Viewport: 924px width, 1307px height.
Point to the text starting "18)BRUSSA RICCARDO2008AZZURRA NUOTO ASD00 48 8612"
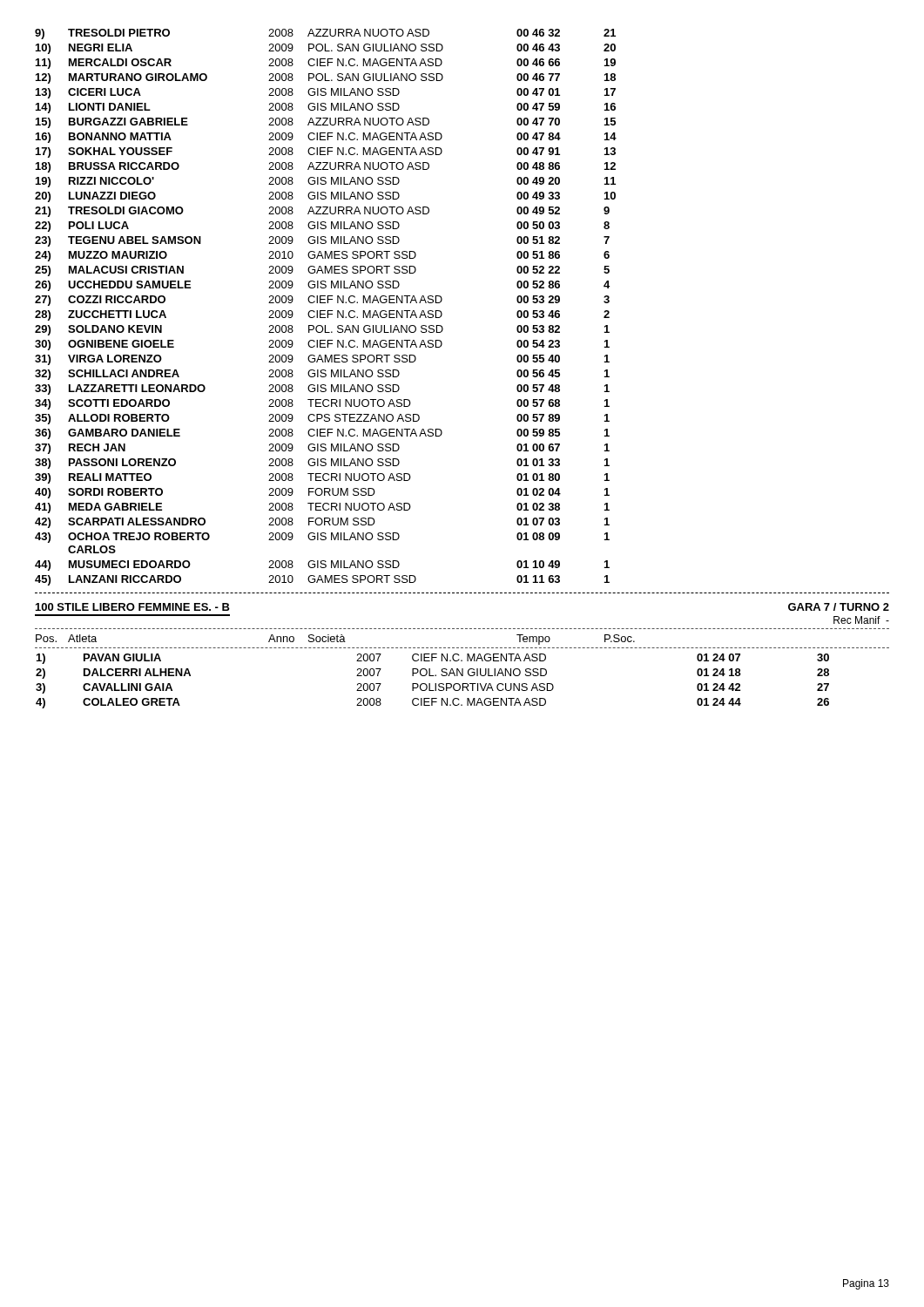coord(337,166)
